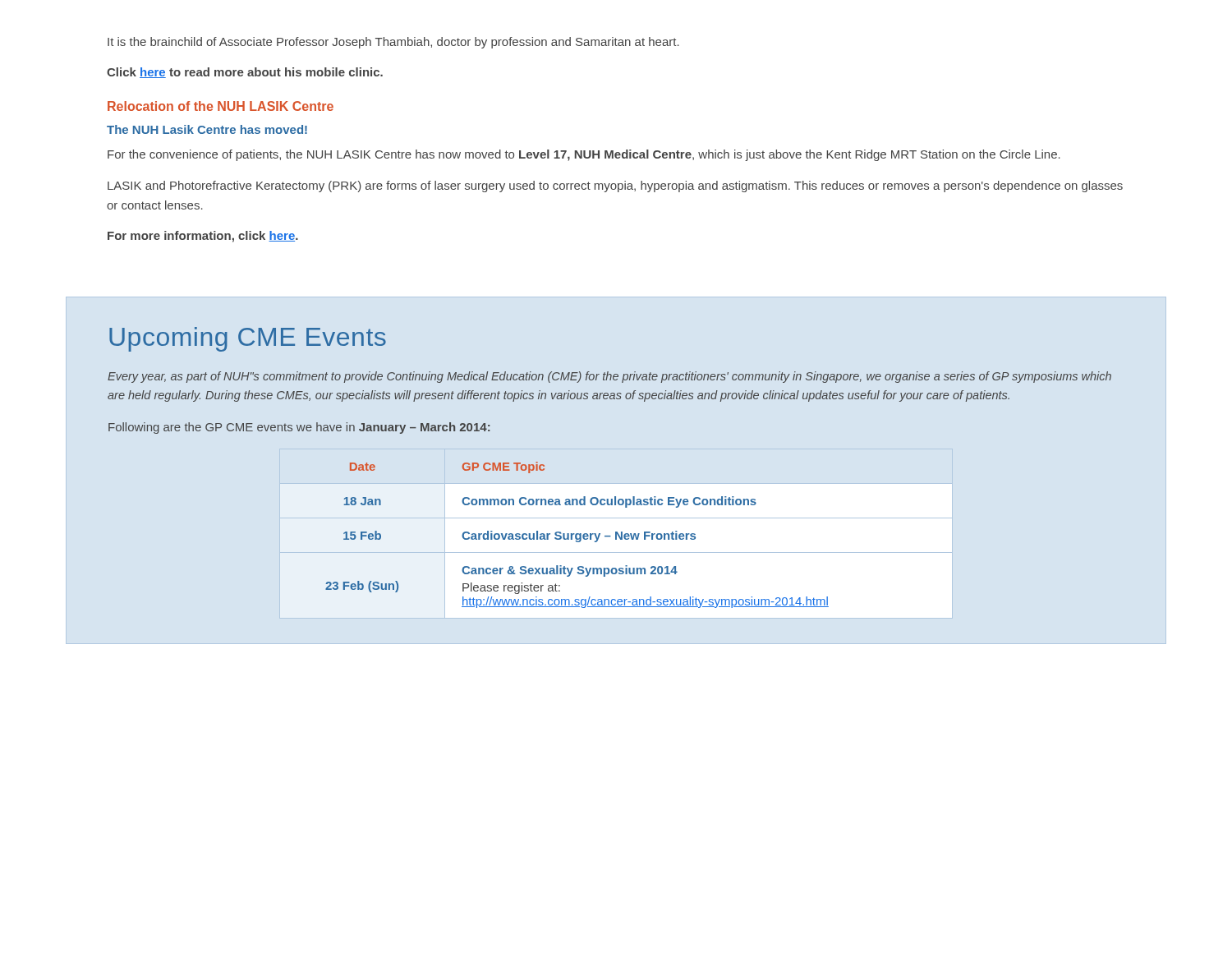Viewport: 1232px width, 953px height.
Task: Locate the passage starting "LASIK and Photorefractive Keratectomy (PRK)"
Action: pyautogui.click(x=615, y=195)
